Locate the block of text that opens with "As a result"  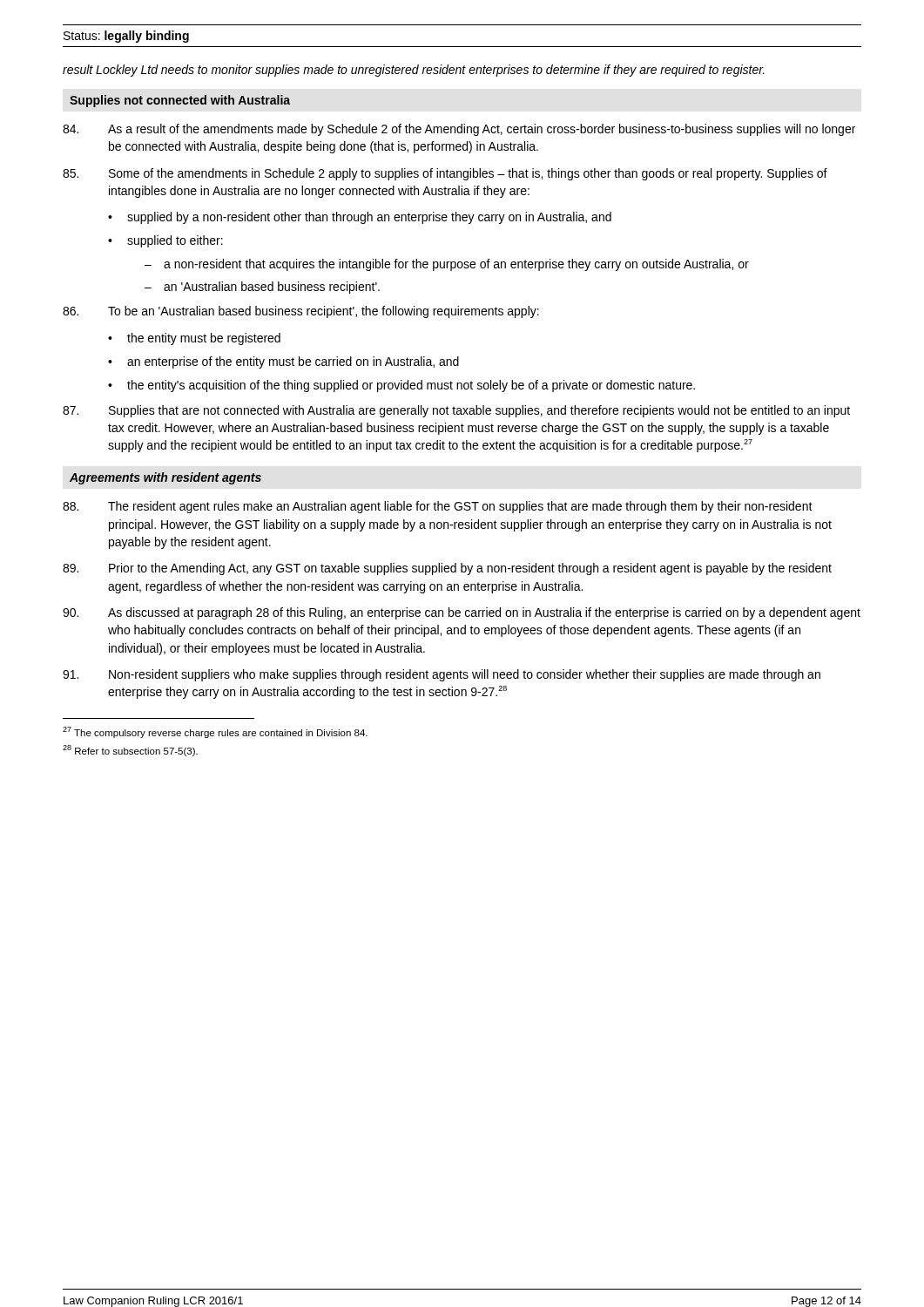pos(462,138)
